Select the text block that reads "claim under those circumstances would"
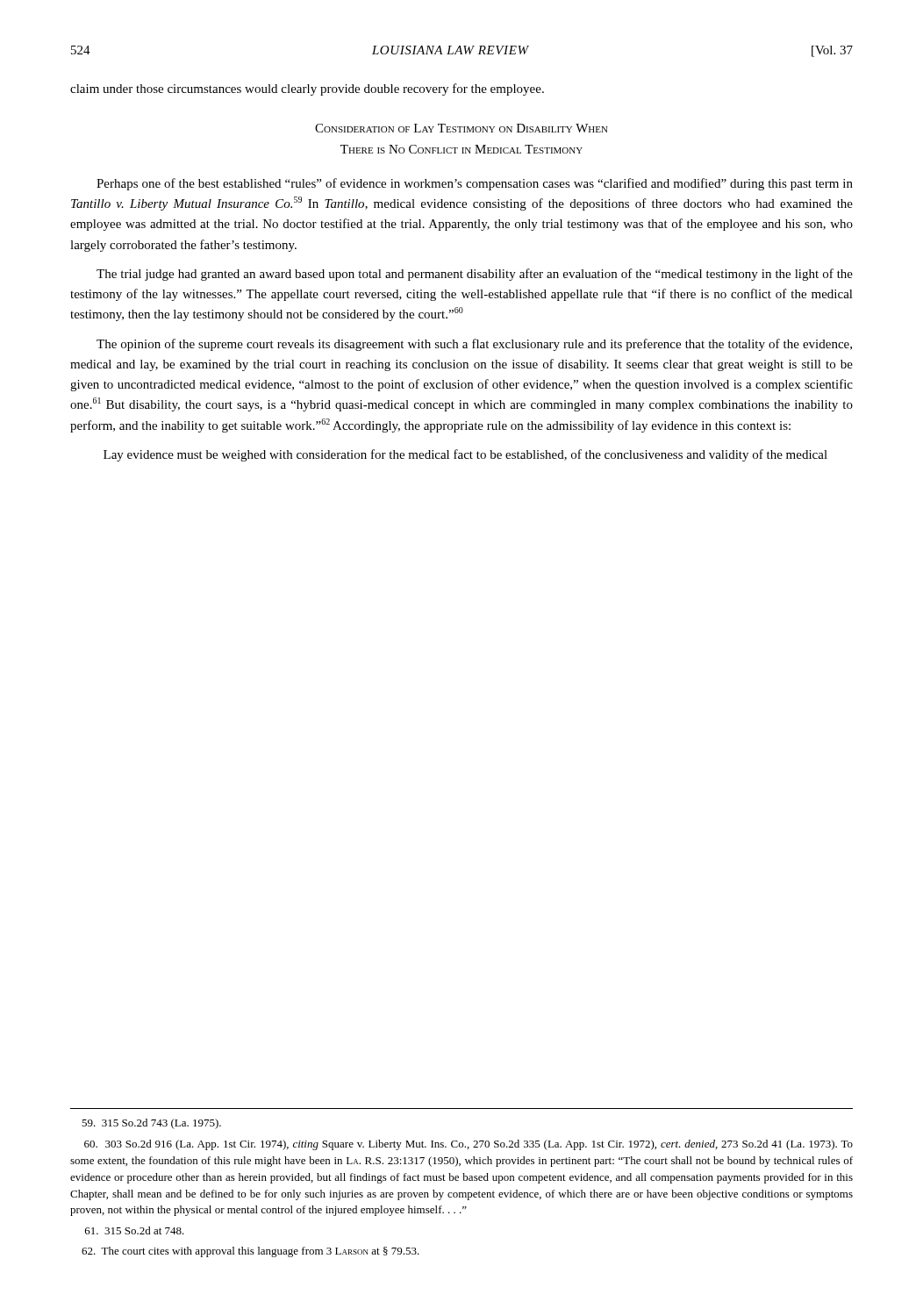 coord(462,89)
